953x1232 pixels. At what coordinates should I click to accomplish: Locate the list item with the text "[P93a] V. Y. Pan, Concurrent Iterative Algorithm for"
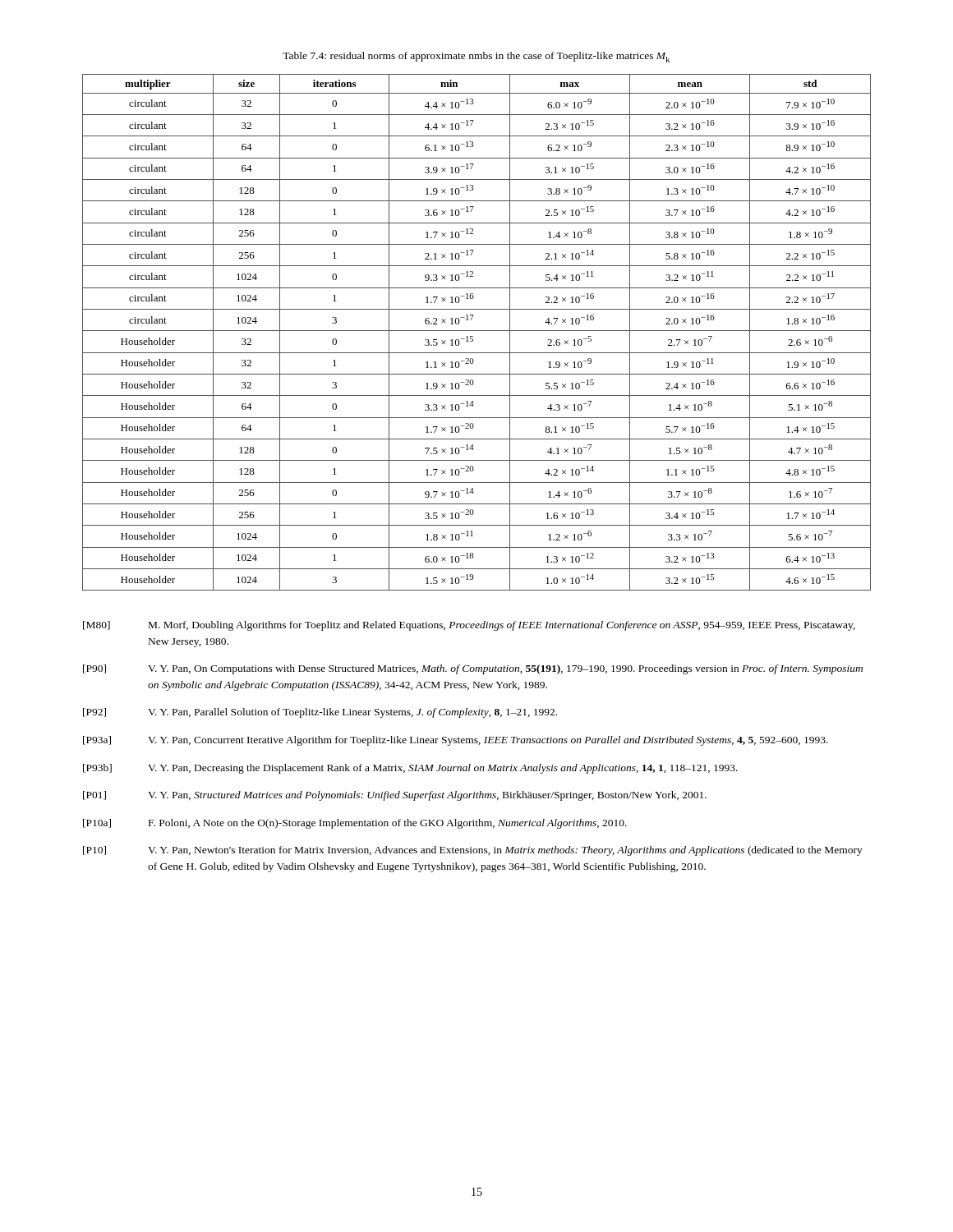[x=476, y=740]
